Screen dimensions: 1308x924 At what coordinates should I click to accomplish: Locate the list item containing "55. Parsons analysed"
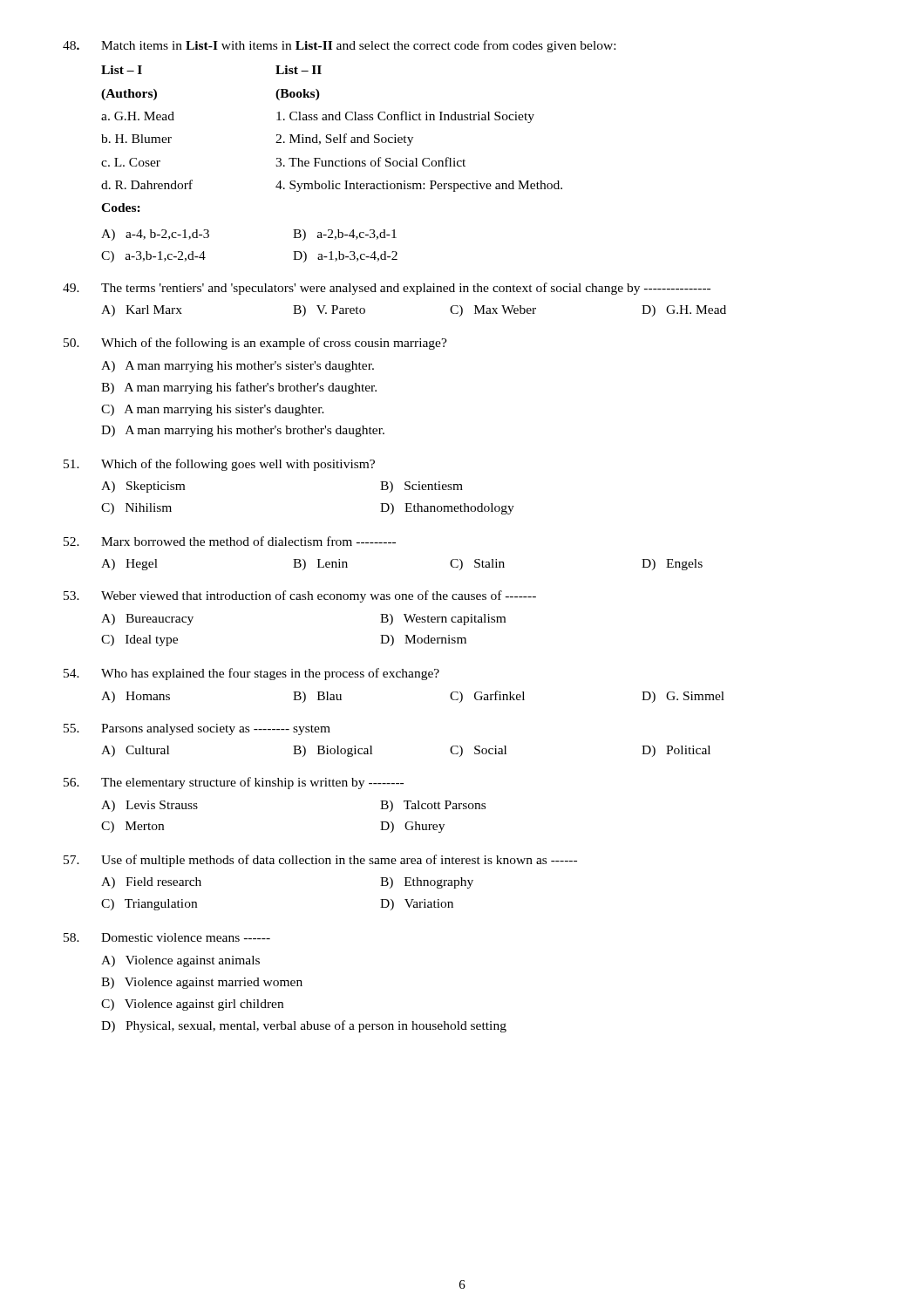click(x=467, y=739)
